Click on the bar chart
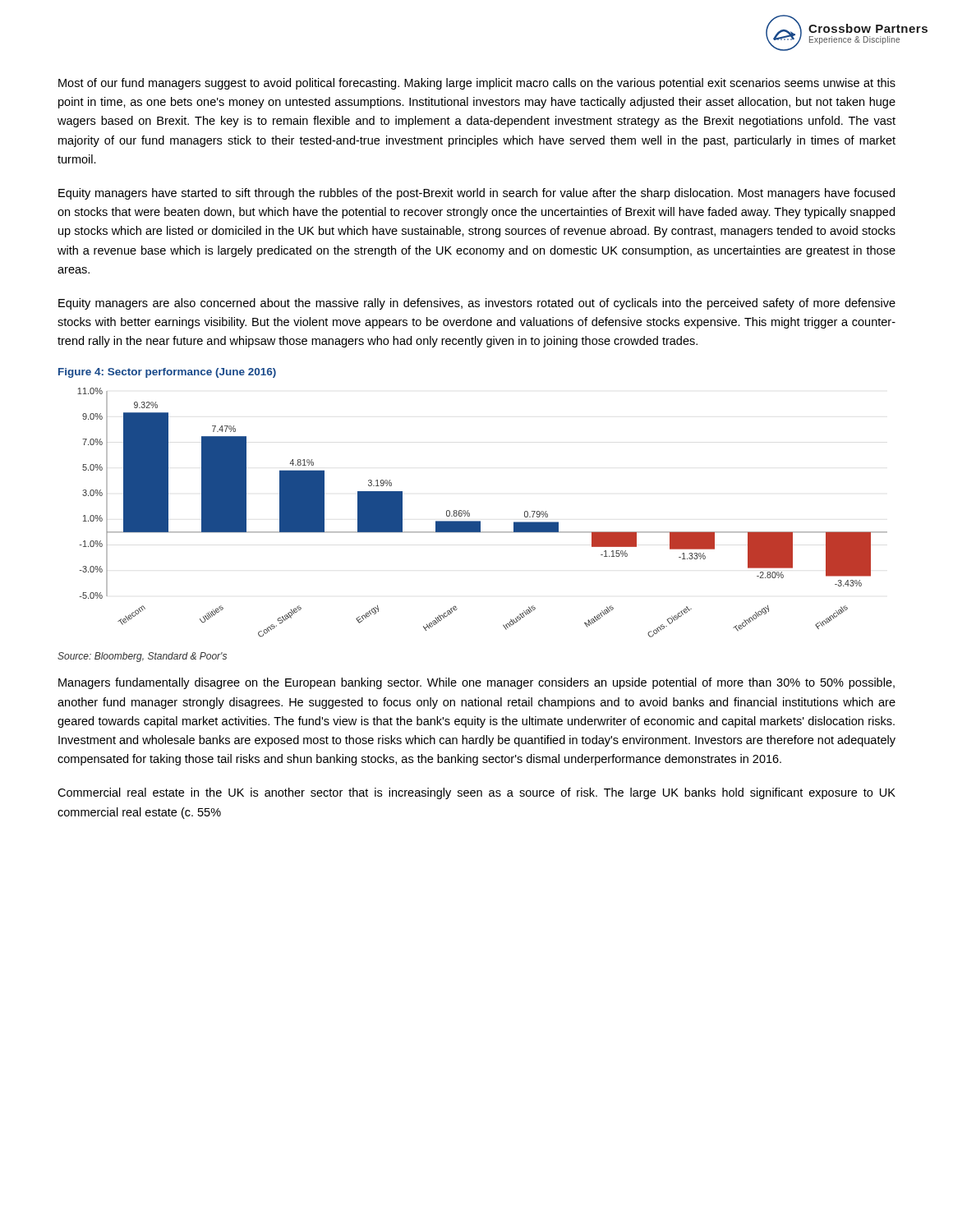Screen dimensions: 1232x953 click(x=476, y=516)
